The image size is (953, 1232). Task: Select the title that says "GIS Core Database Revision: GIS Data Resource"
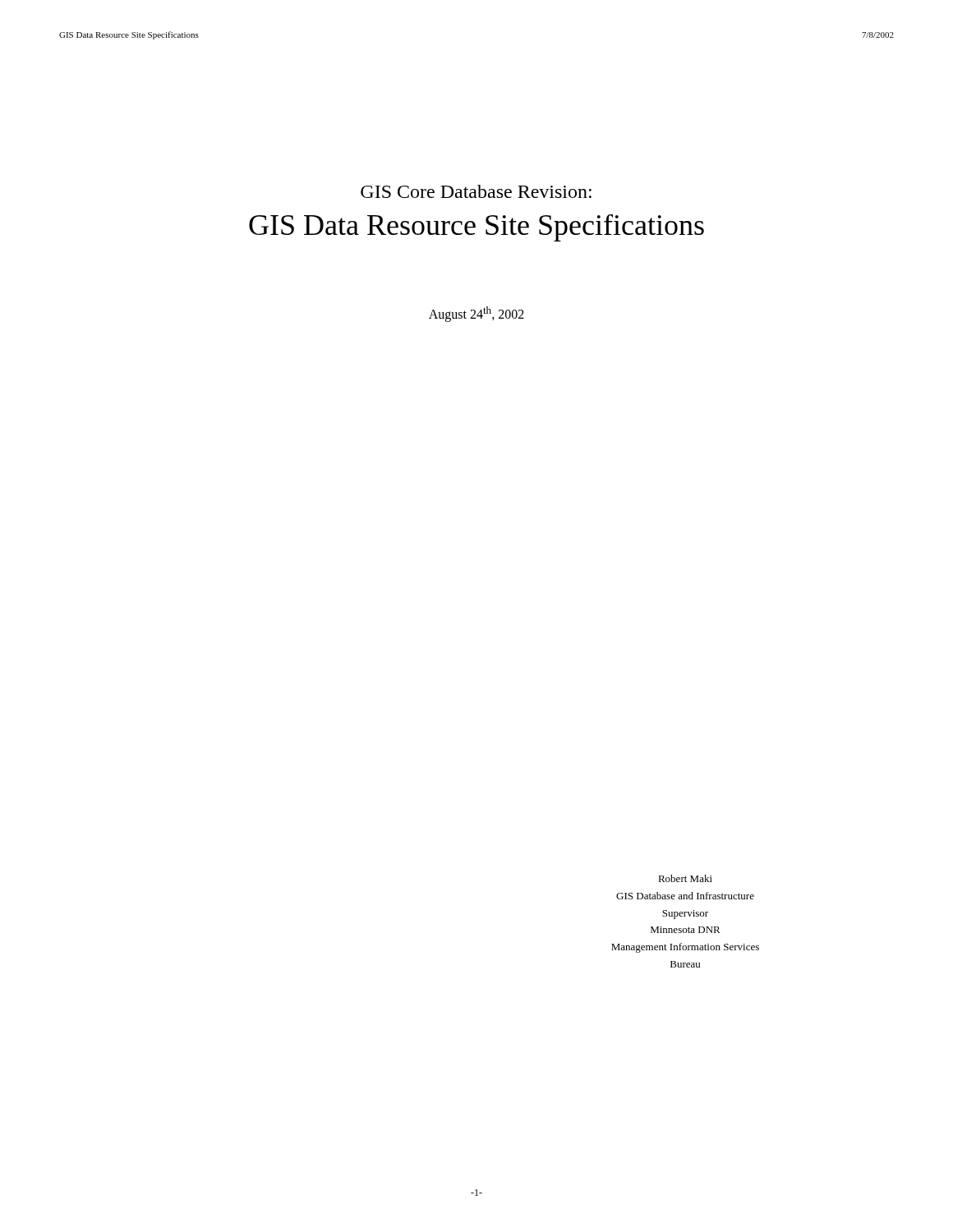(x=476, y=212)
